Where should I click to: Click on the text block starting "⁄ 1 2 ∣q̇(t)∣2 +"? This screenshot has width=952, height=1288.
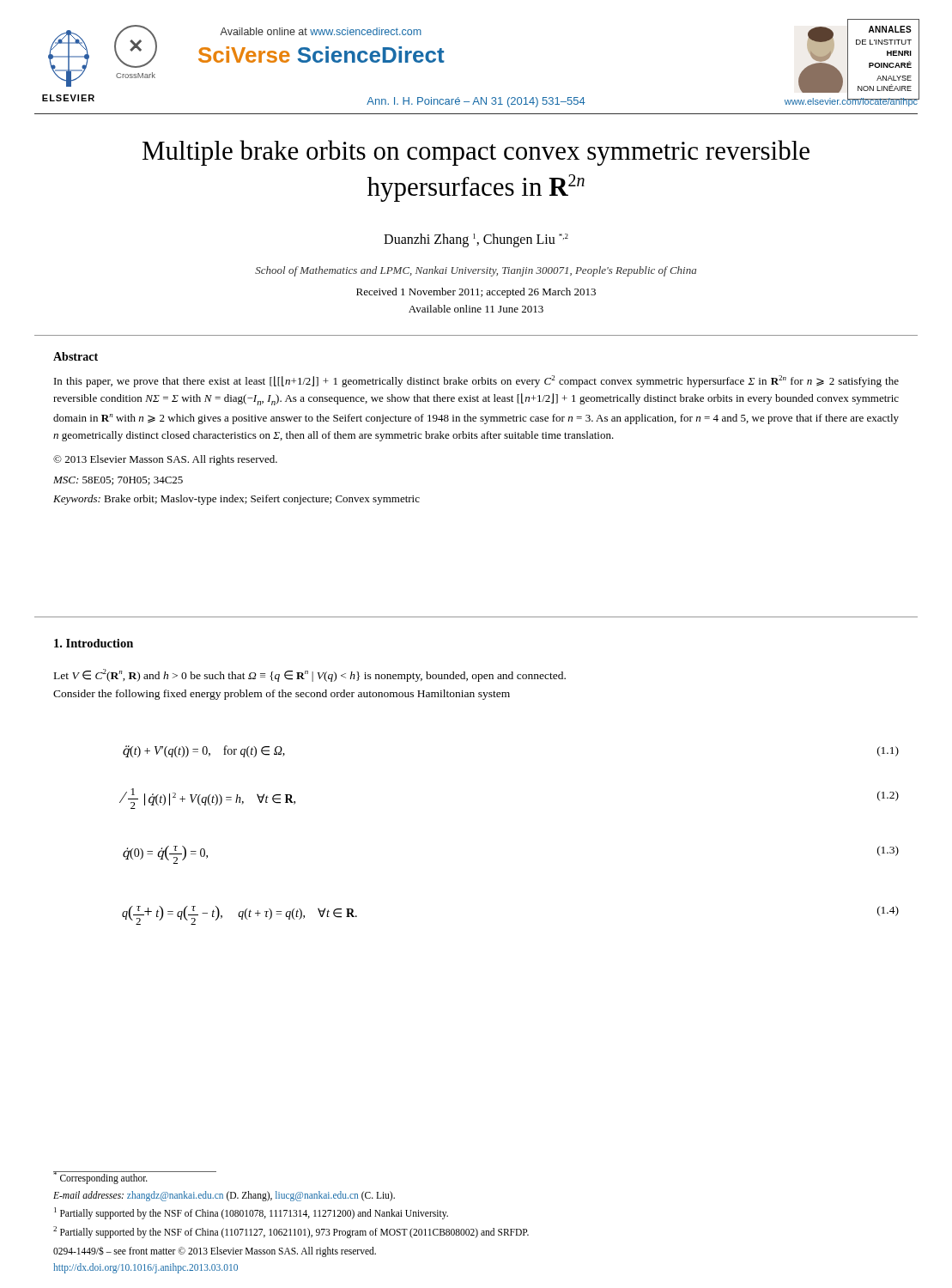coord(212,798)
